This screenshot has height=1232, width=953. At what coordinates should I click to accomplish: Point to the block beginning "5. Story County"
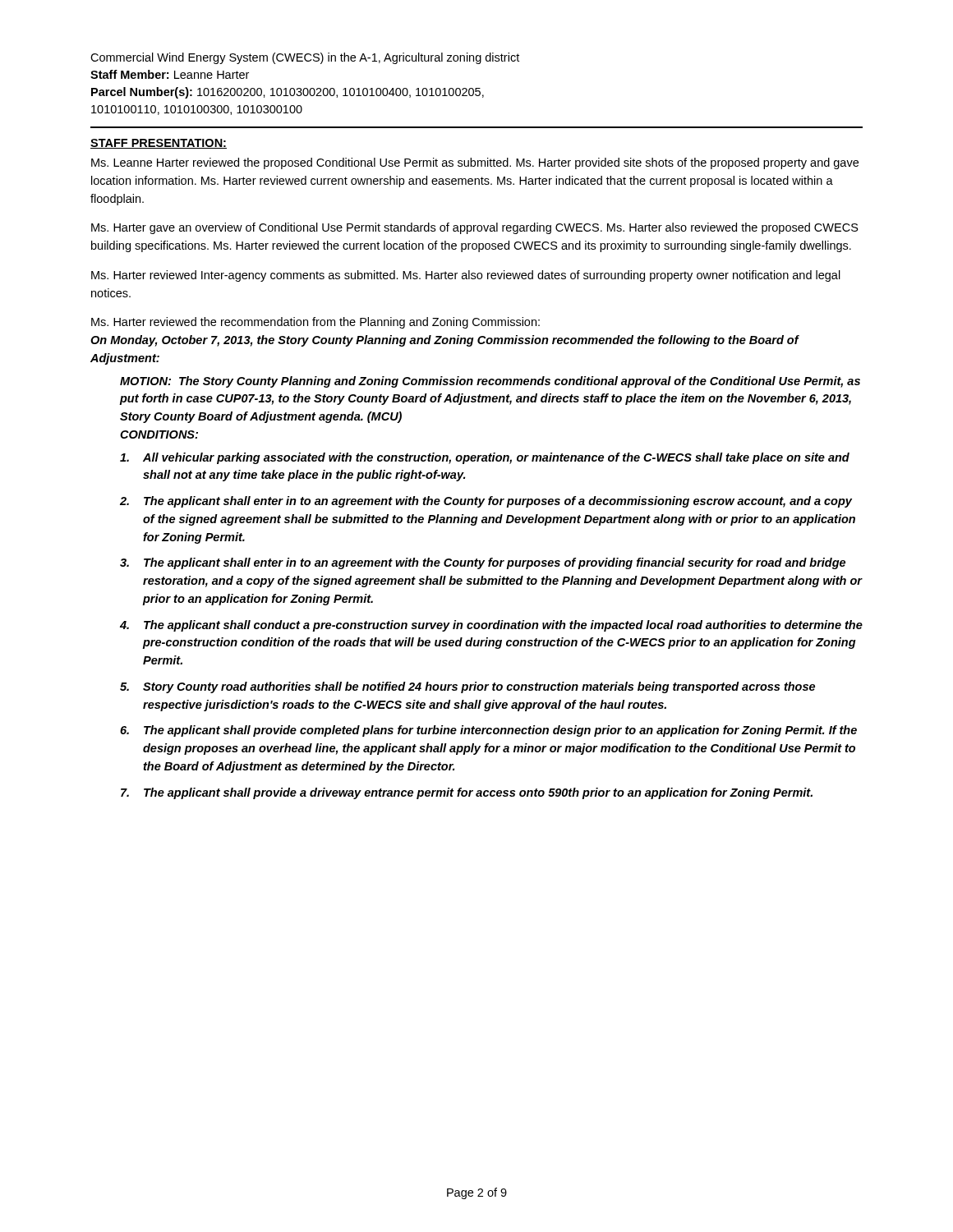coord(491,696)
